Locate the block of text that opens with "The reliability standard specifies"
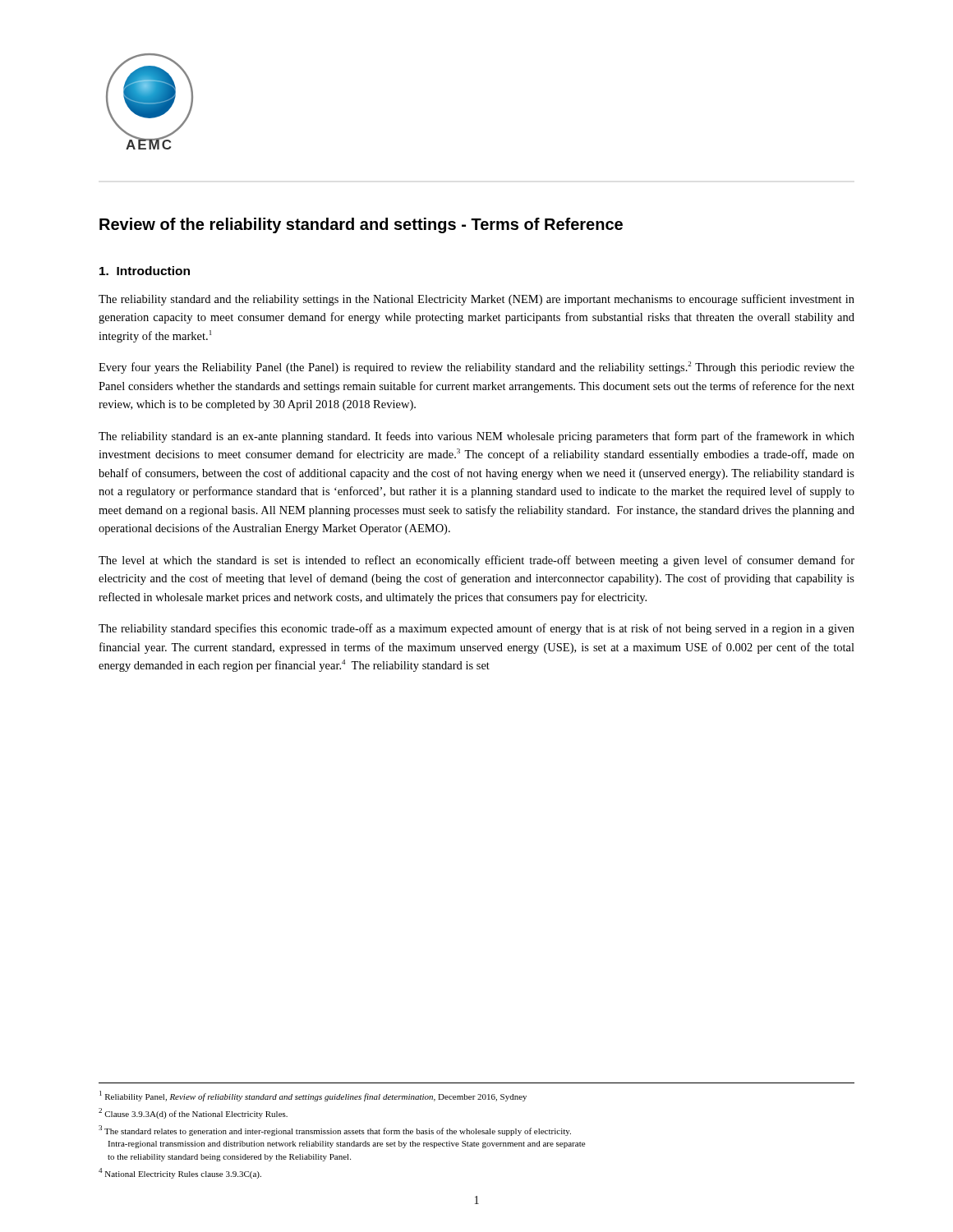 [x=476, y=647]
